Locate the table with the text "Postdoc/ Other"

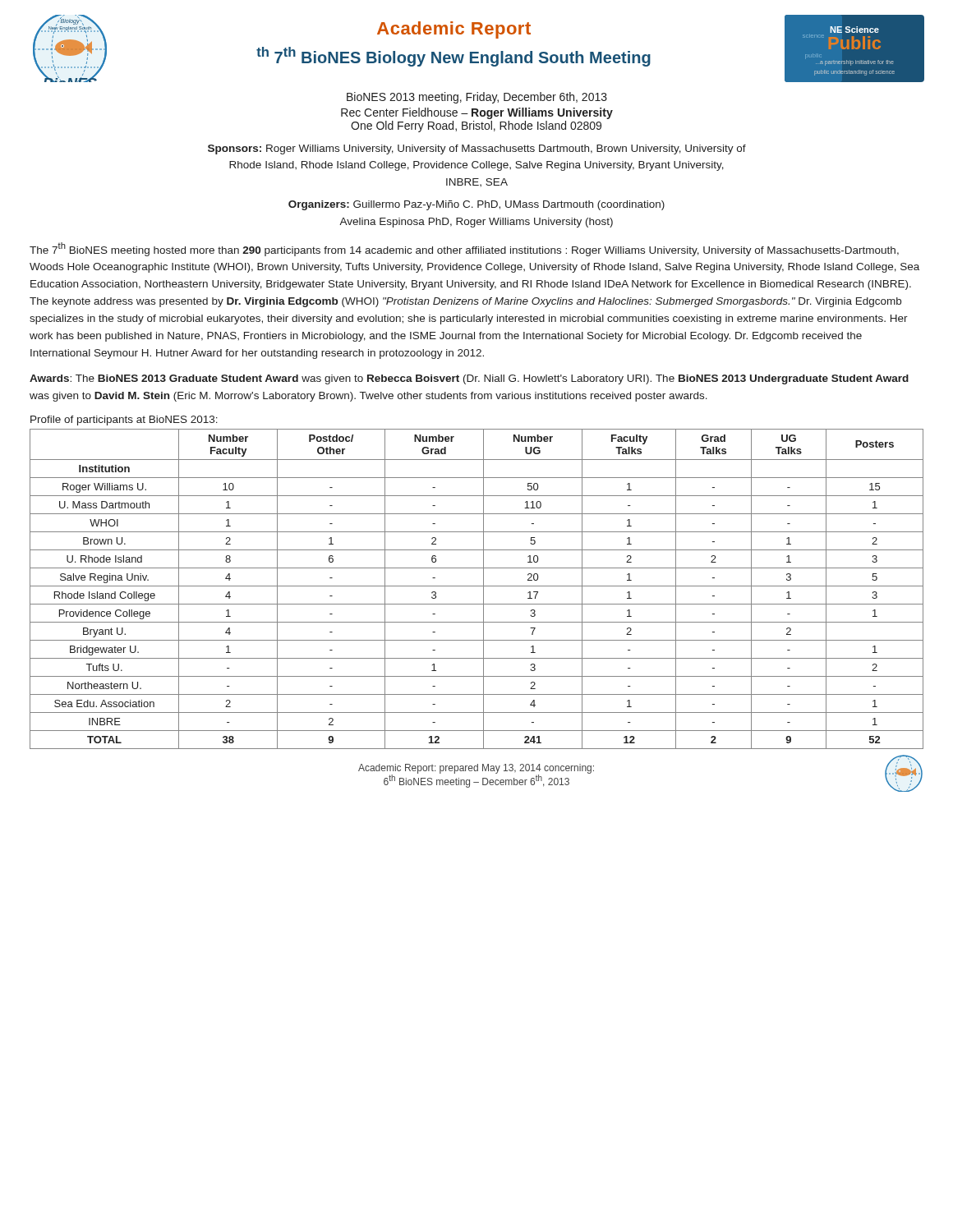476,589
